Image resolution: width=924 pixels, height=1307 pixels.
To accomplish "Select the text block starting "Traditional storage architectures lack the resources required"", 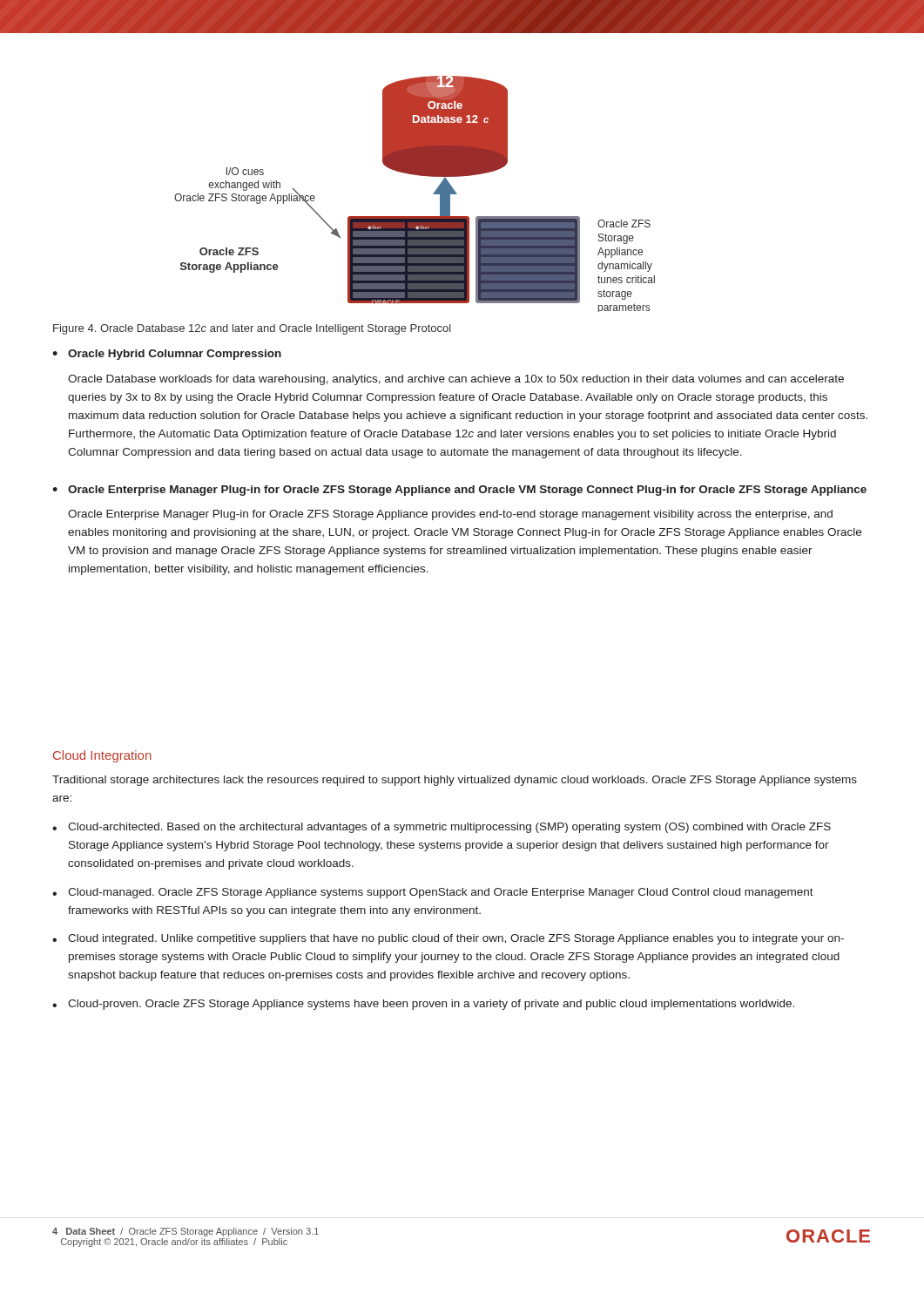I will coord(455,789).
